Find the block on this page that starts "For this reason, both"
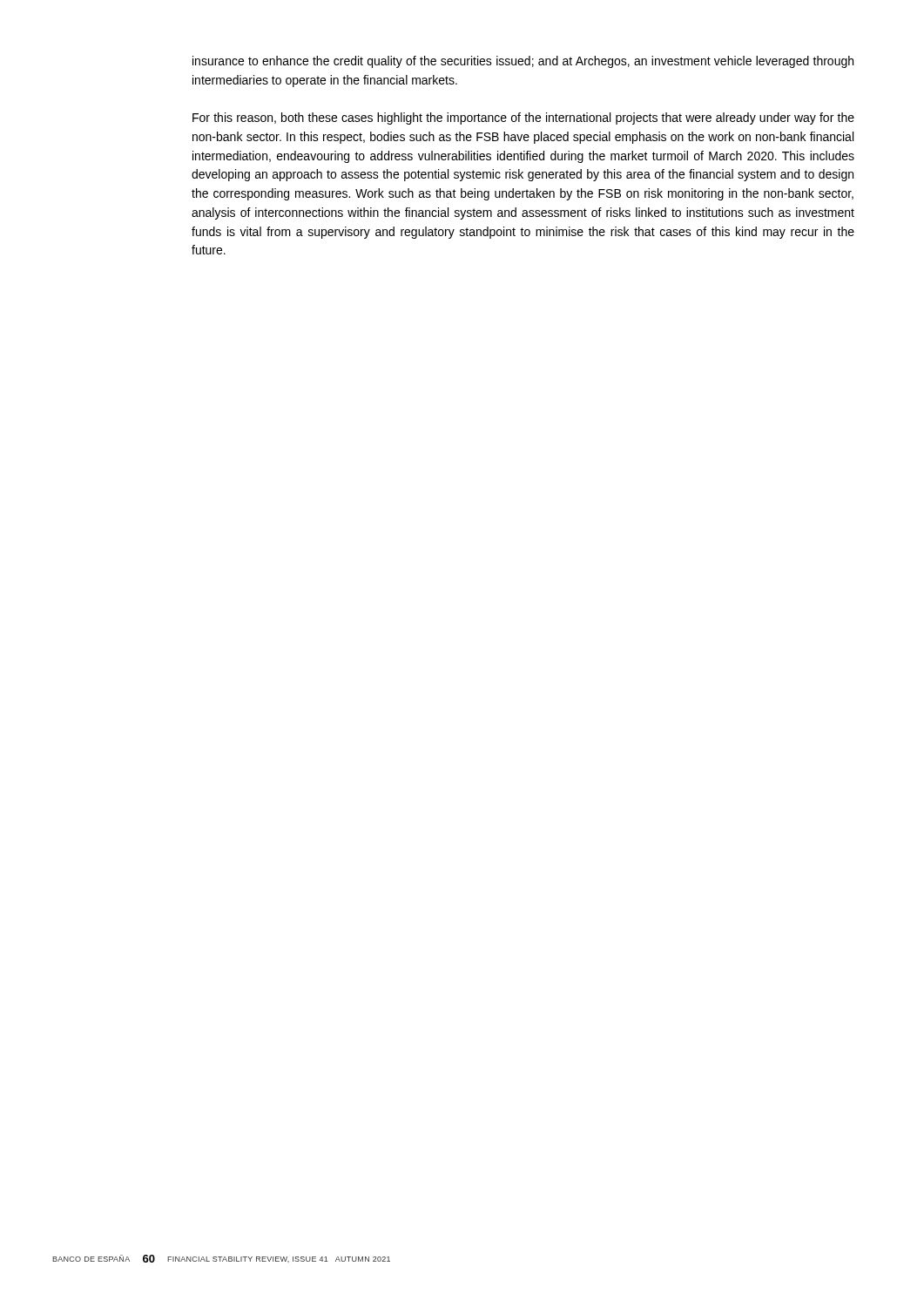Image resolution: width=924 pixels, height=1307 pixels. pyautogui.click(x=523, y=184)
